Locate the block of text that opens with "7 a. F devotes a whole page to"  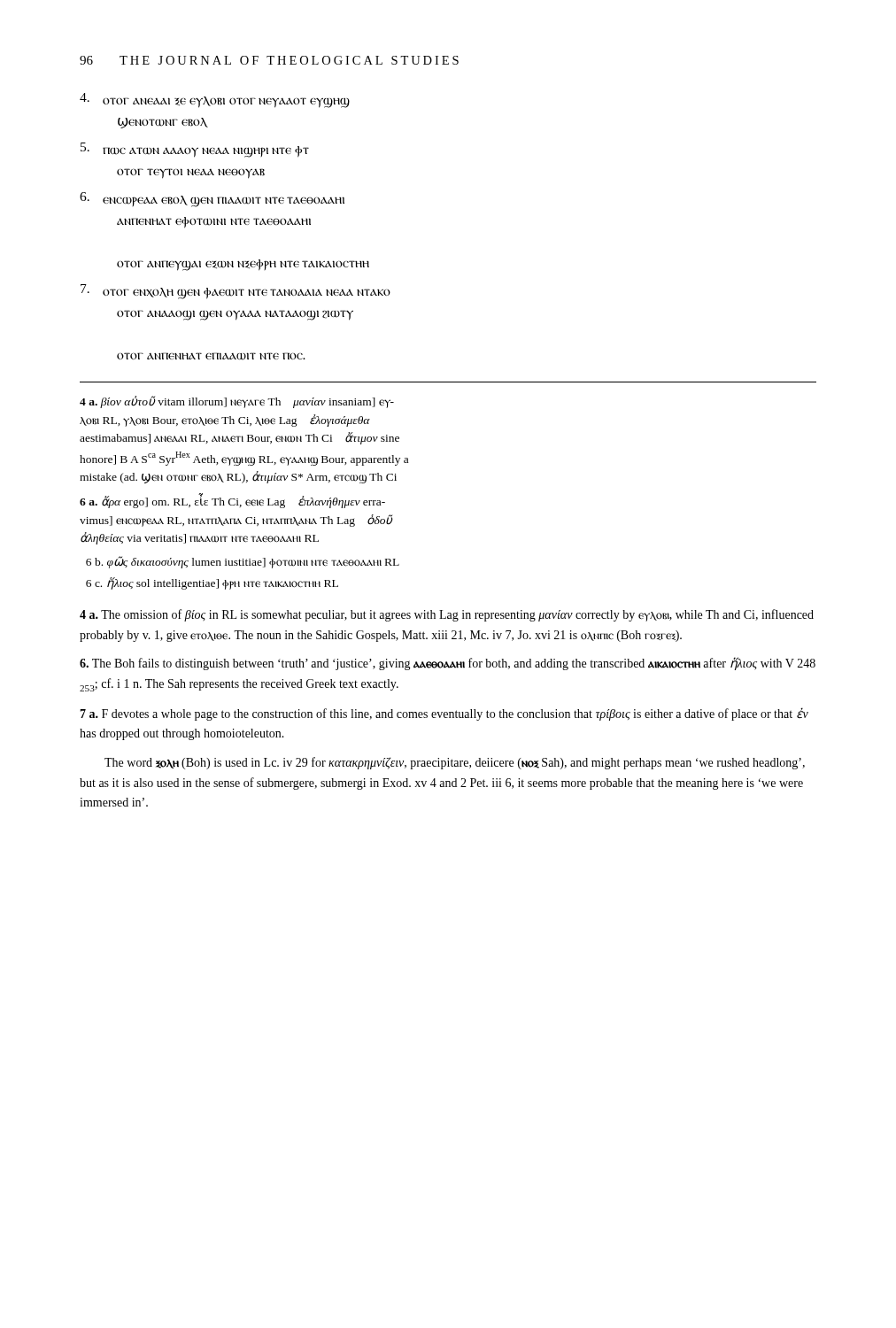444,724
